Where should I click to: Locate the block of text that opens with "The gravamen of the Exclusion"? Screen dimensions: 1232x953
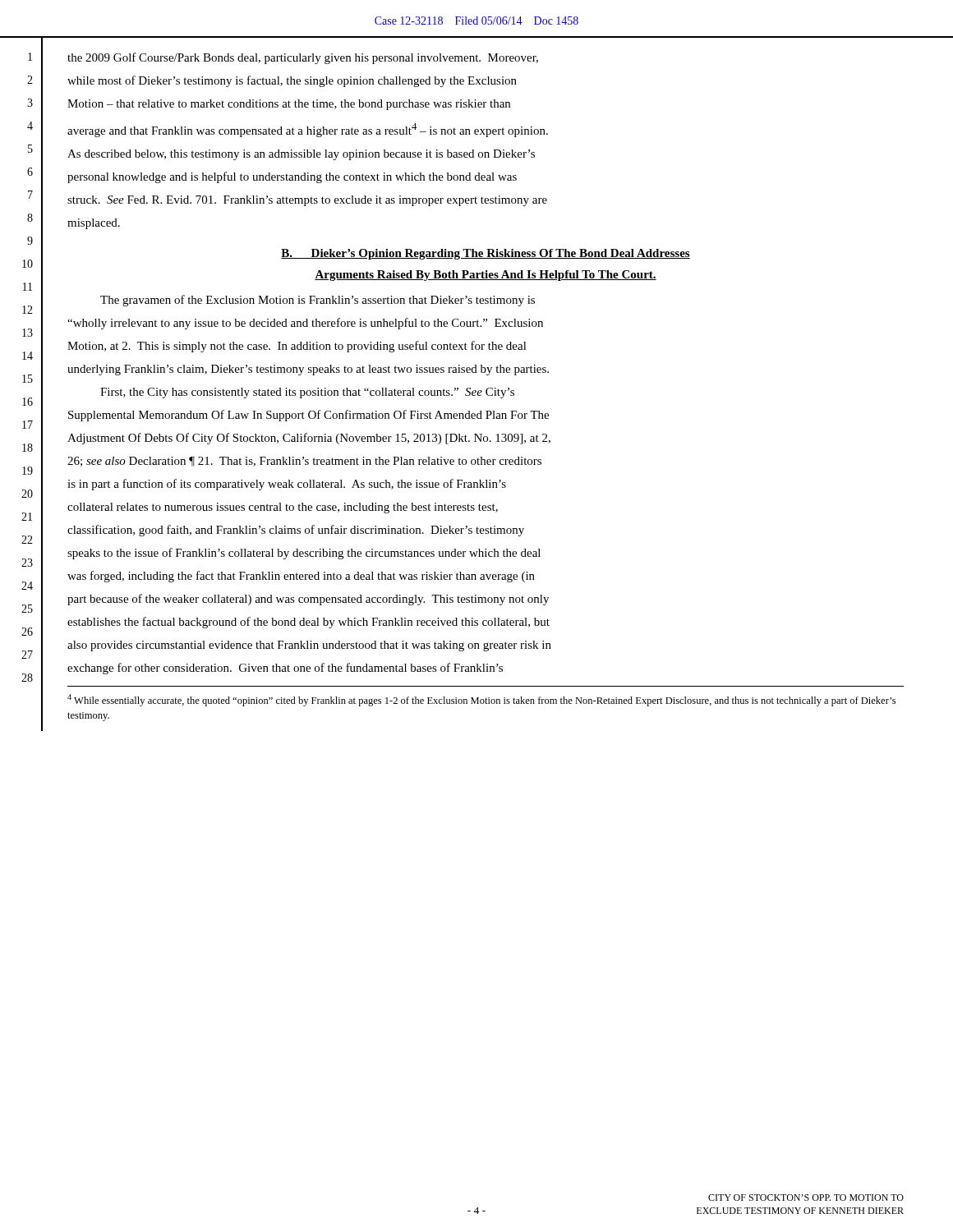(486, 484)
